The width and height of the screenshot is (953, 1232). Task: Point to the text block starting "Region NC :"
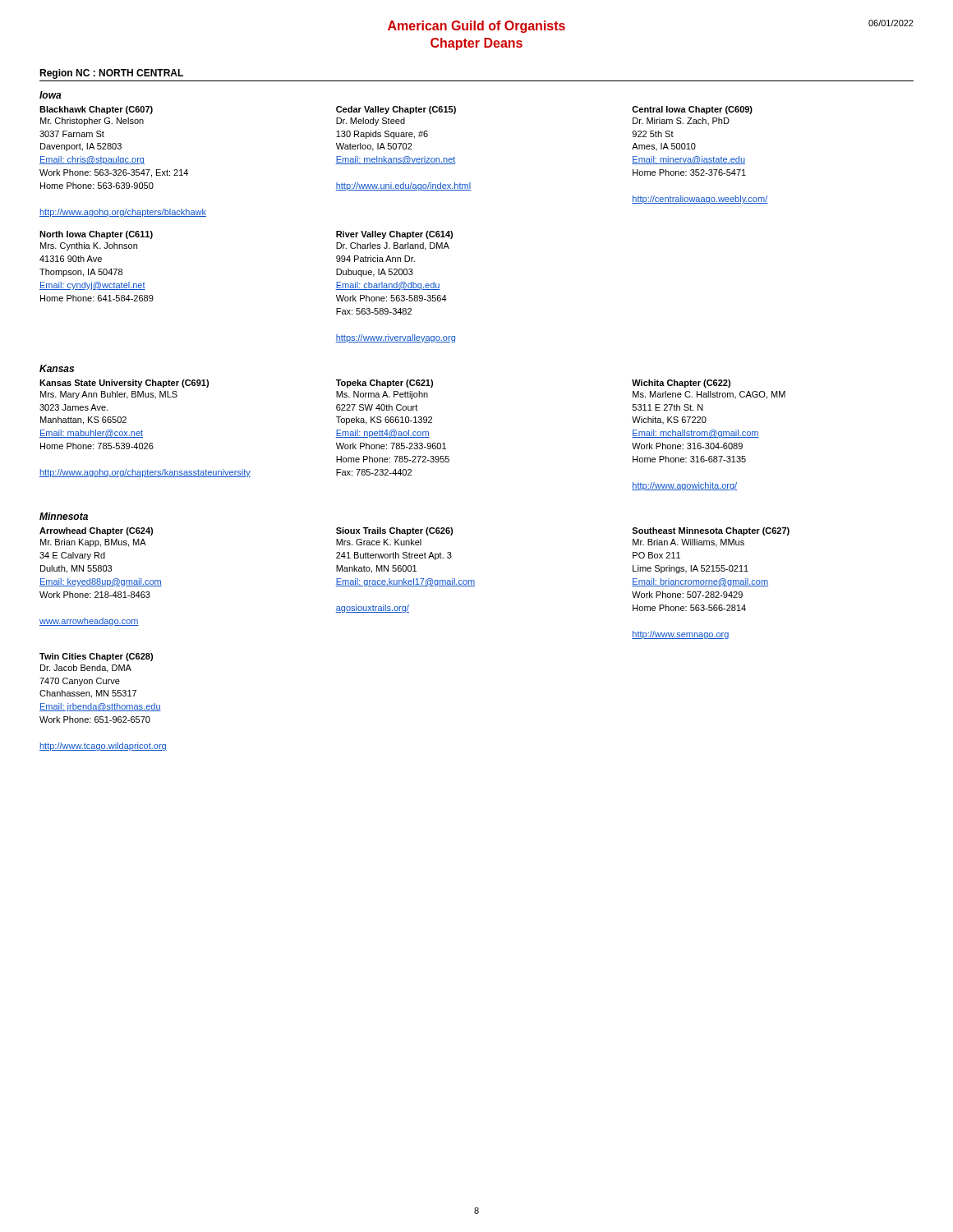pos(111,73)
